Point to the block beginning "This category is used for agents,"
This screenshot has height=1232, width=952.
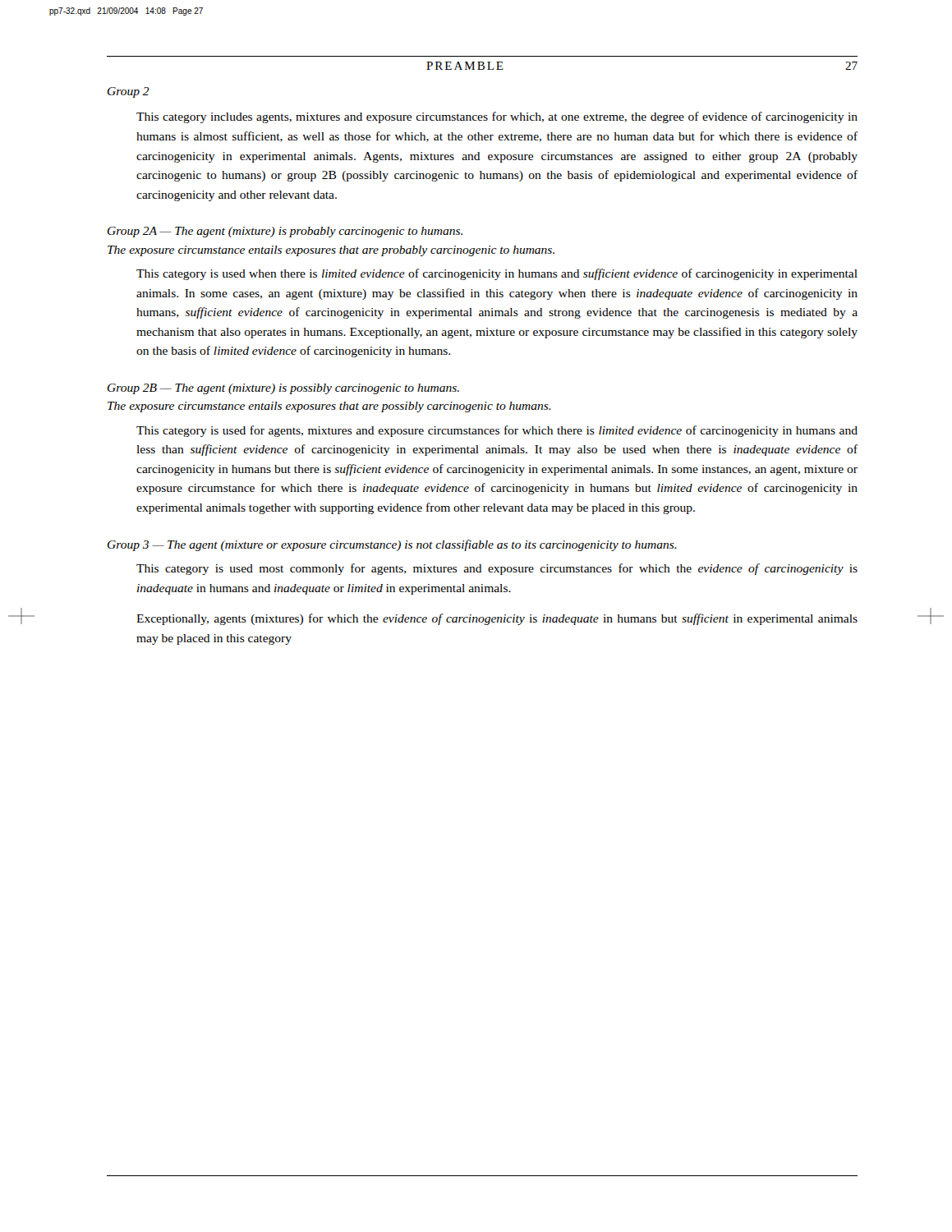497,468
